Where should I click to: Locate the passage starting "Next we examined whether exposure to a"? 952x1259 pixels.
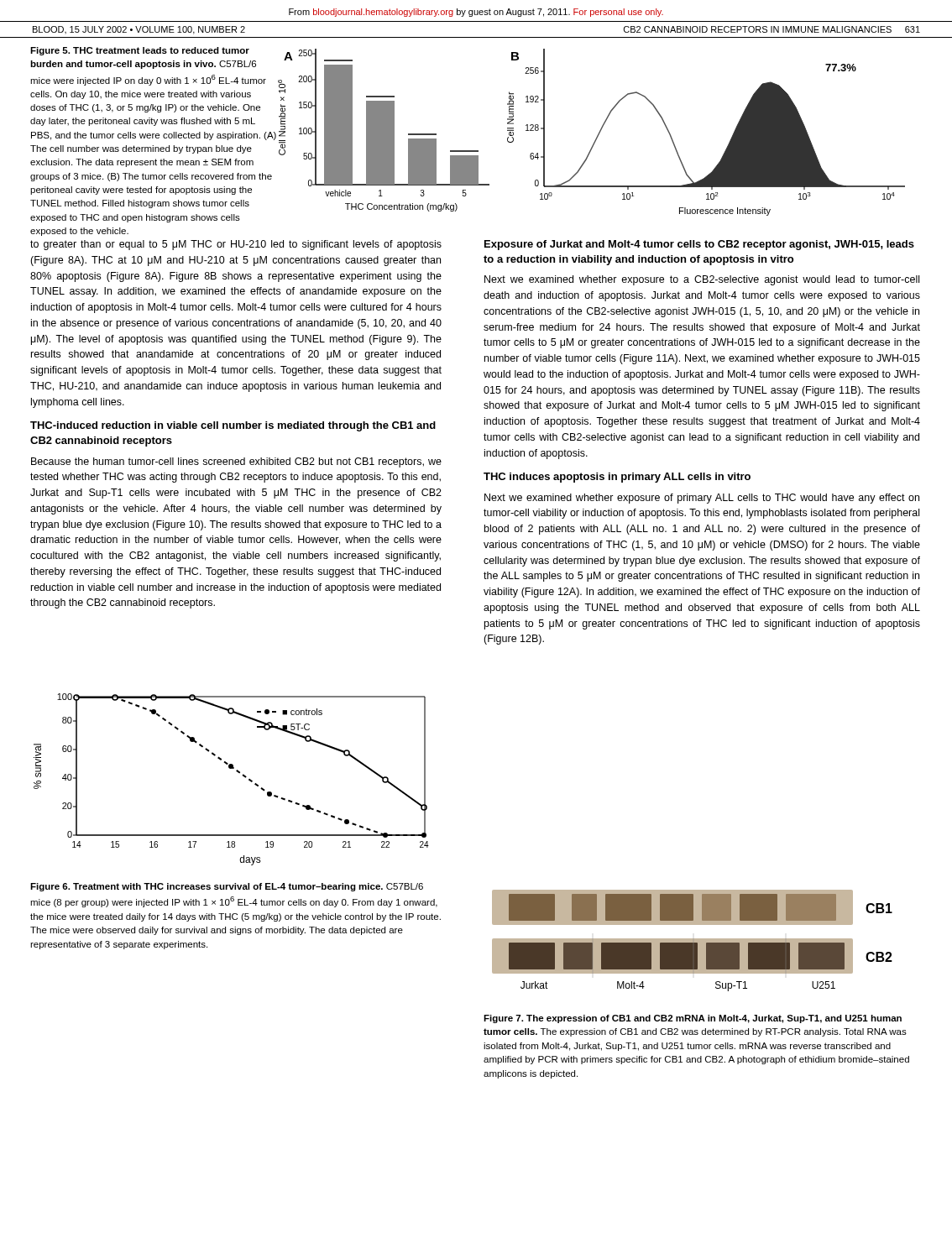pos(702,366)
